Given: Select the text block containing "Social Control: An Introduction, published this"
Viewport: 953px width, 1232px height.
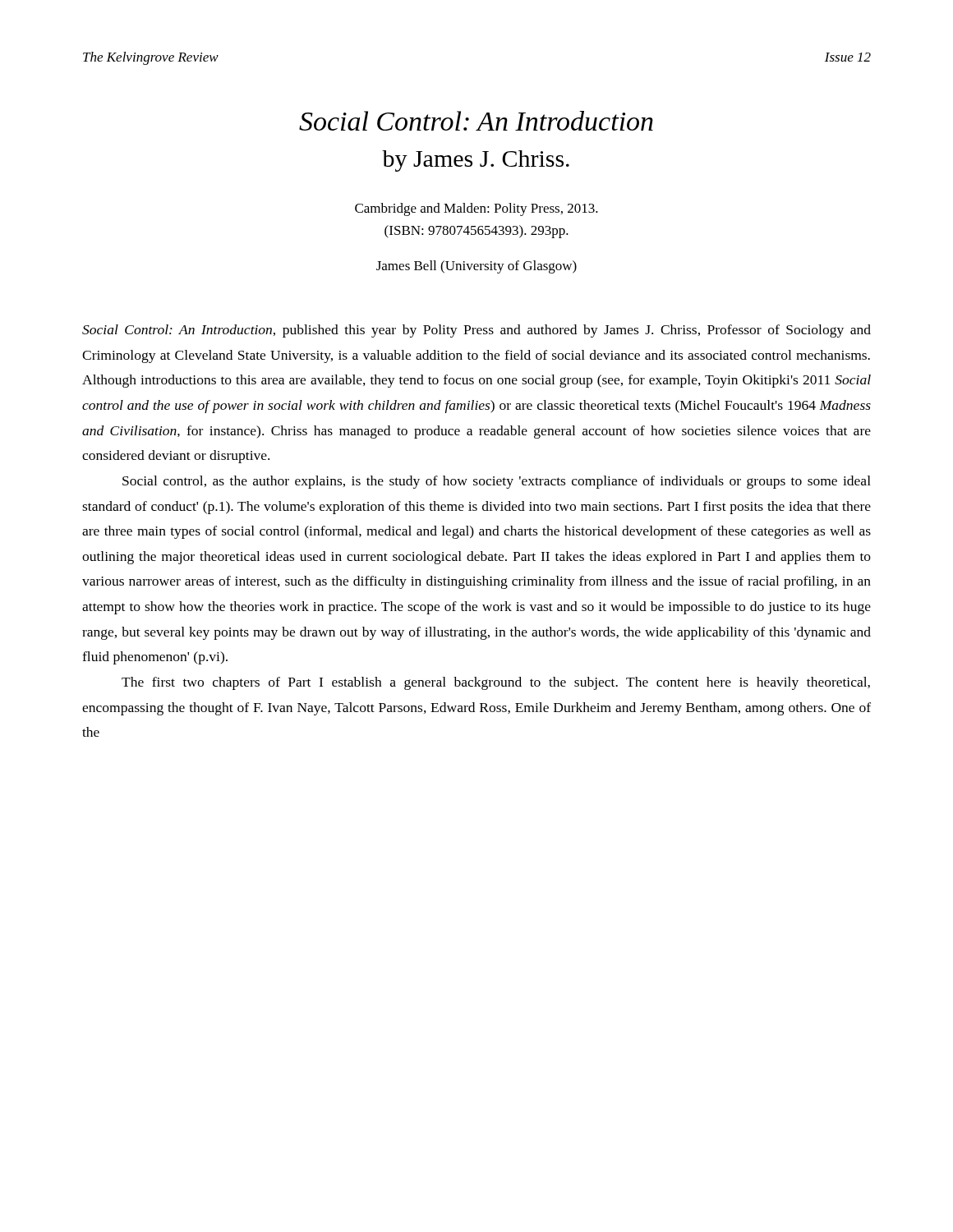Looking at the screenshot, I should coord(476,393).
